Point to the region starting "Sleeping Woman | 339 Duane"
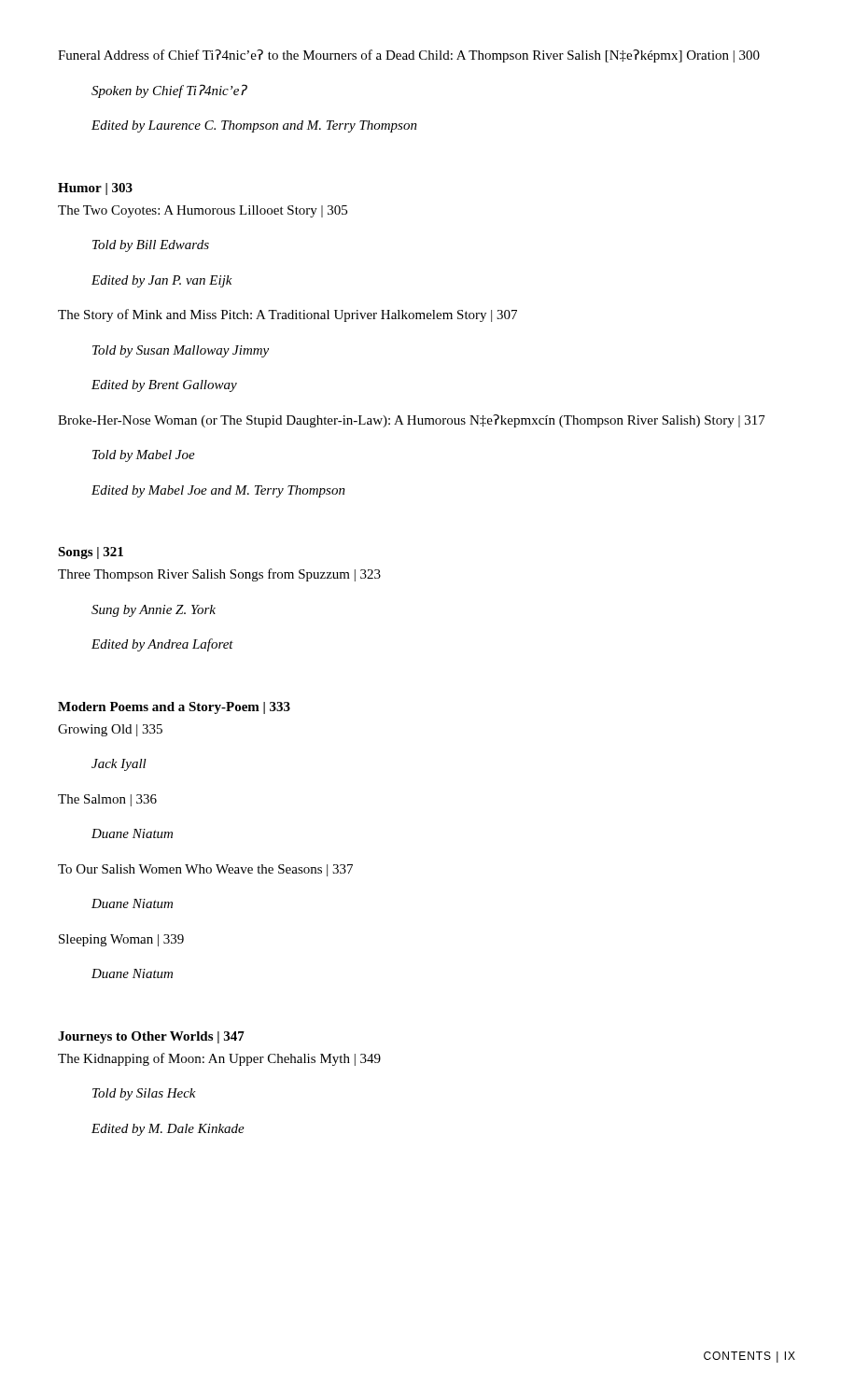This screenshot has height=1400, width=854. pyautogui.click(x=121, y=940)
